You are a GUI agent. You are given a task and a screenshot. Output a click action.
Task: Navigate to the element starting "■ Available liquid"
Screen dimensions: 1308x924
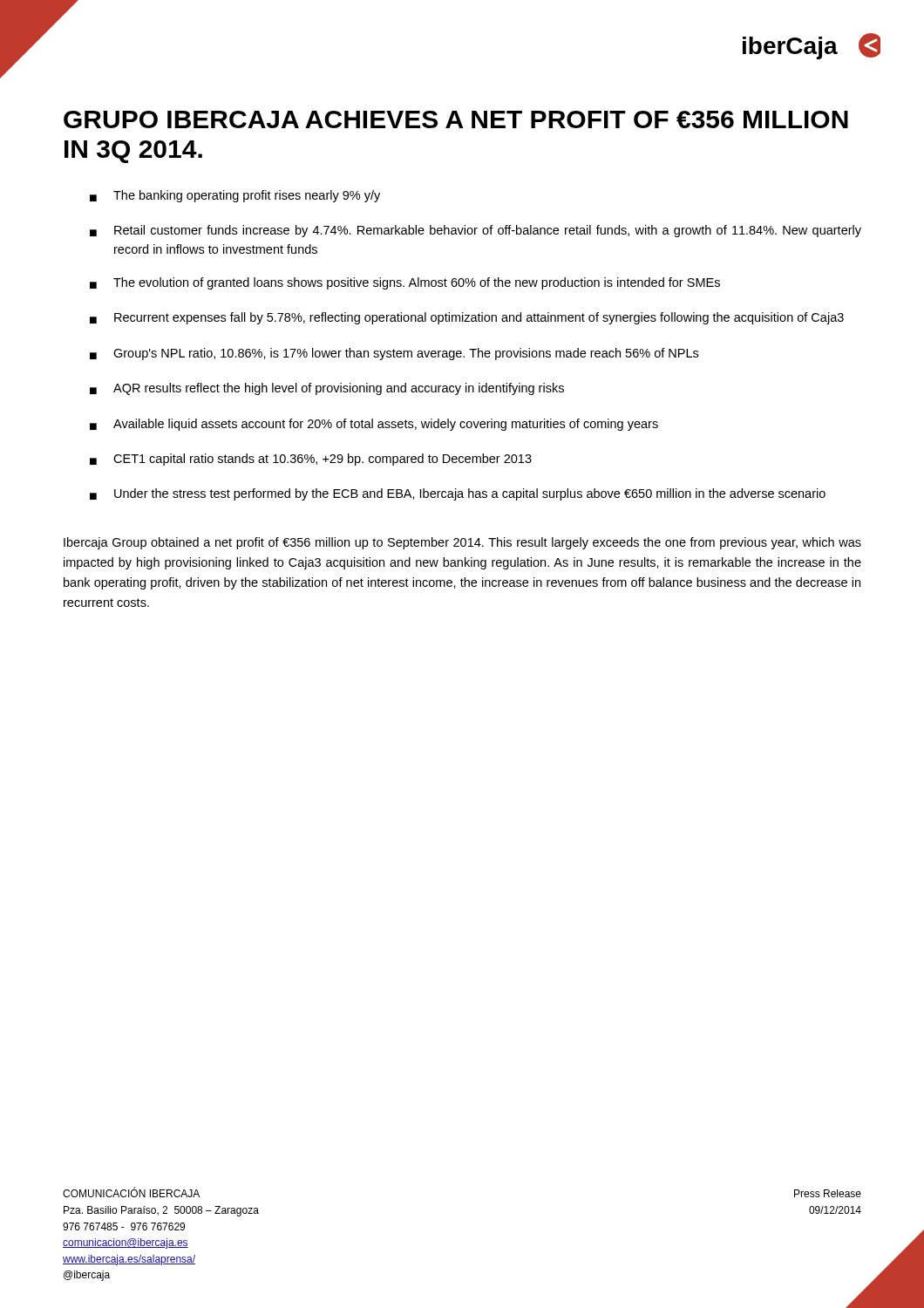coord(475,425)
